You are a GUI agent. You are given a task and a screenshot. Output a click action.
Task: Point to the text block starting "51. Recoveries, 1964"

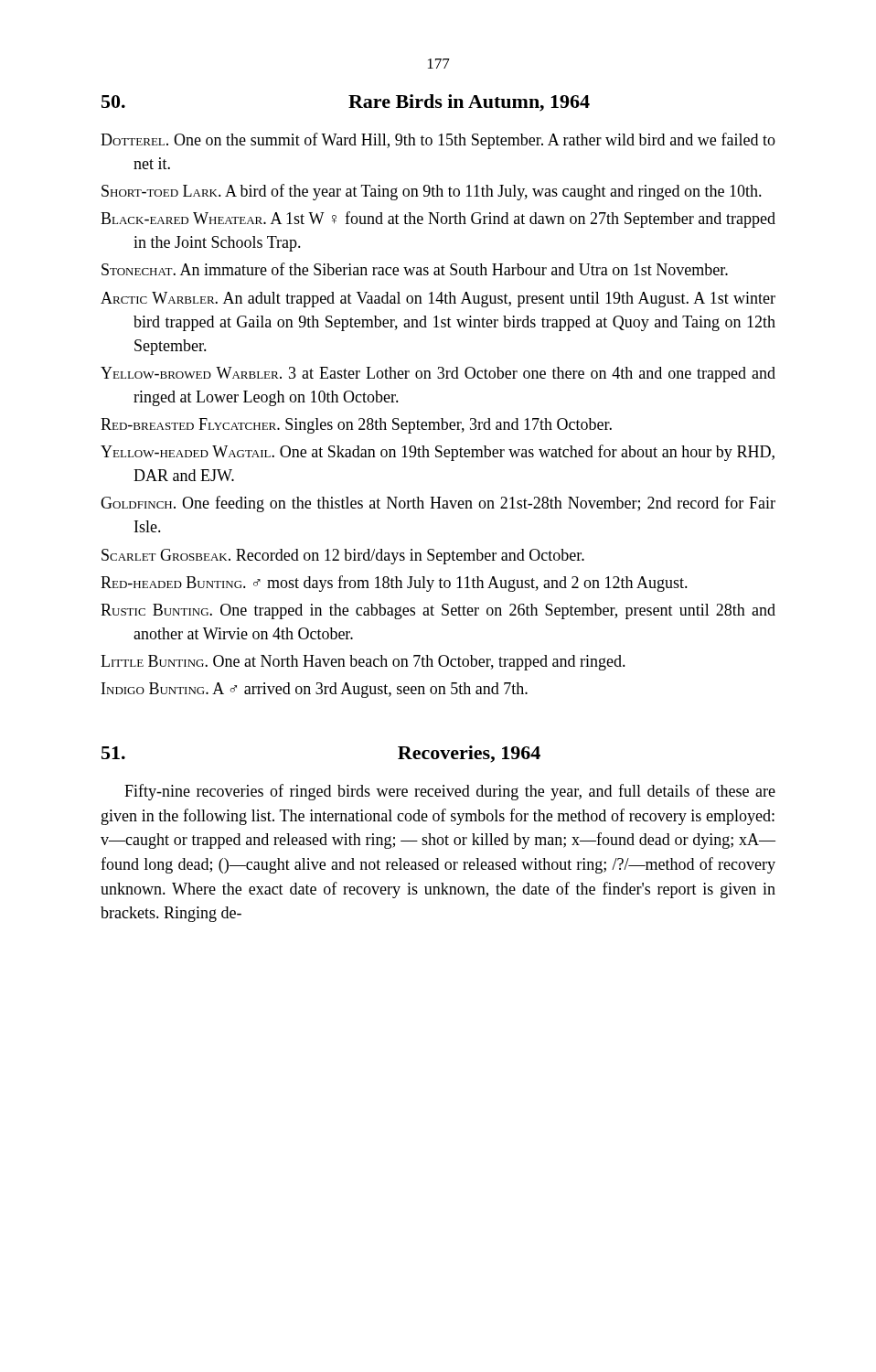point(438,753)
